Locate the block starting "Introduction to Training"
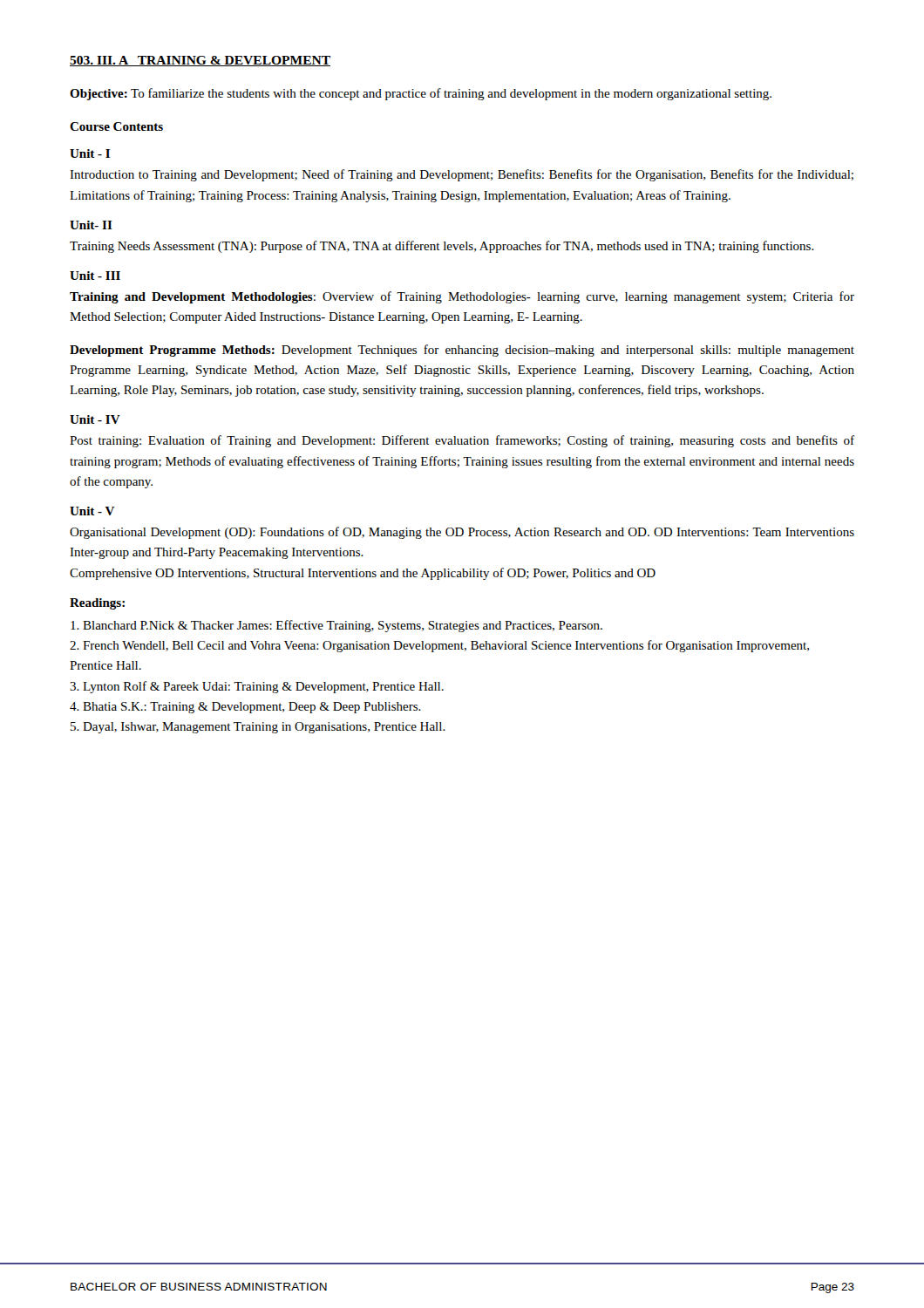924x1308 pixels. 462,185
